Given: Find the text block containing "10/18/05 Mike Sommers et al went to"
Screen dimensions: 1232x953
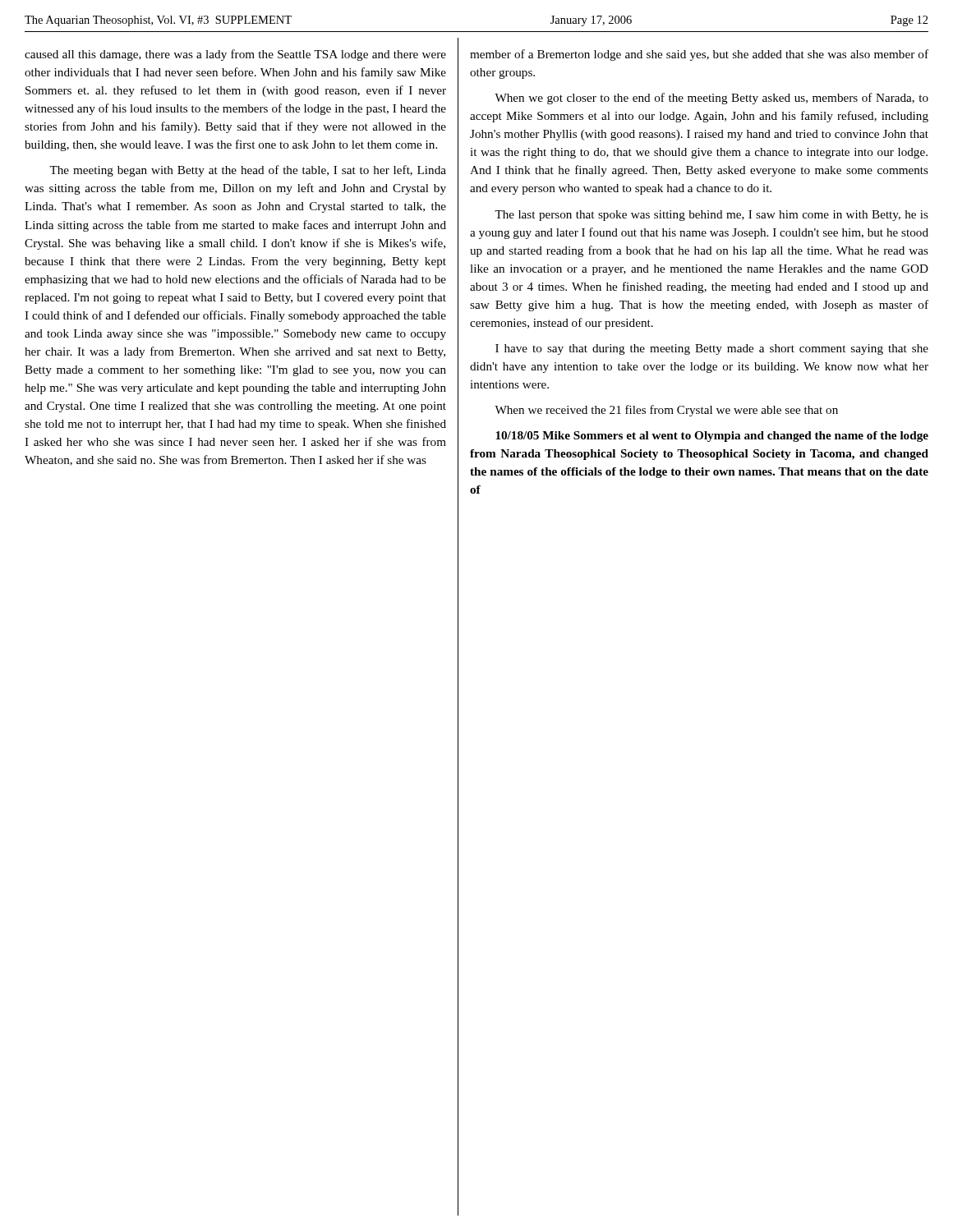Looking at the screenshot, I should (699, 463).
